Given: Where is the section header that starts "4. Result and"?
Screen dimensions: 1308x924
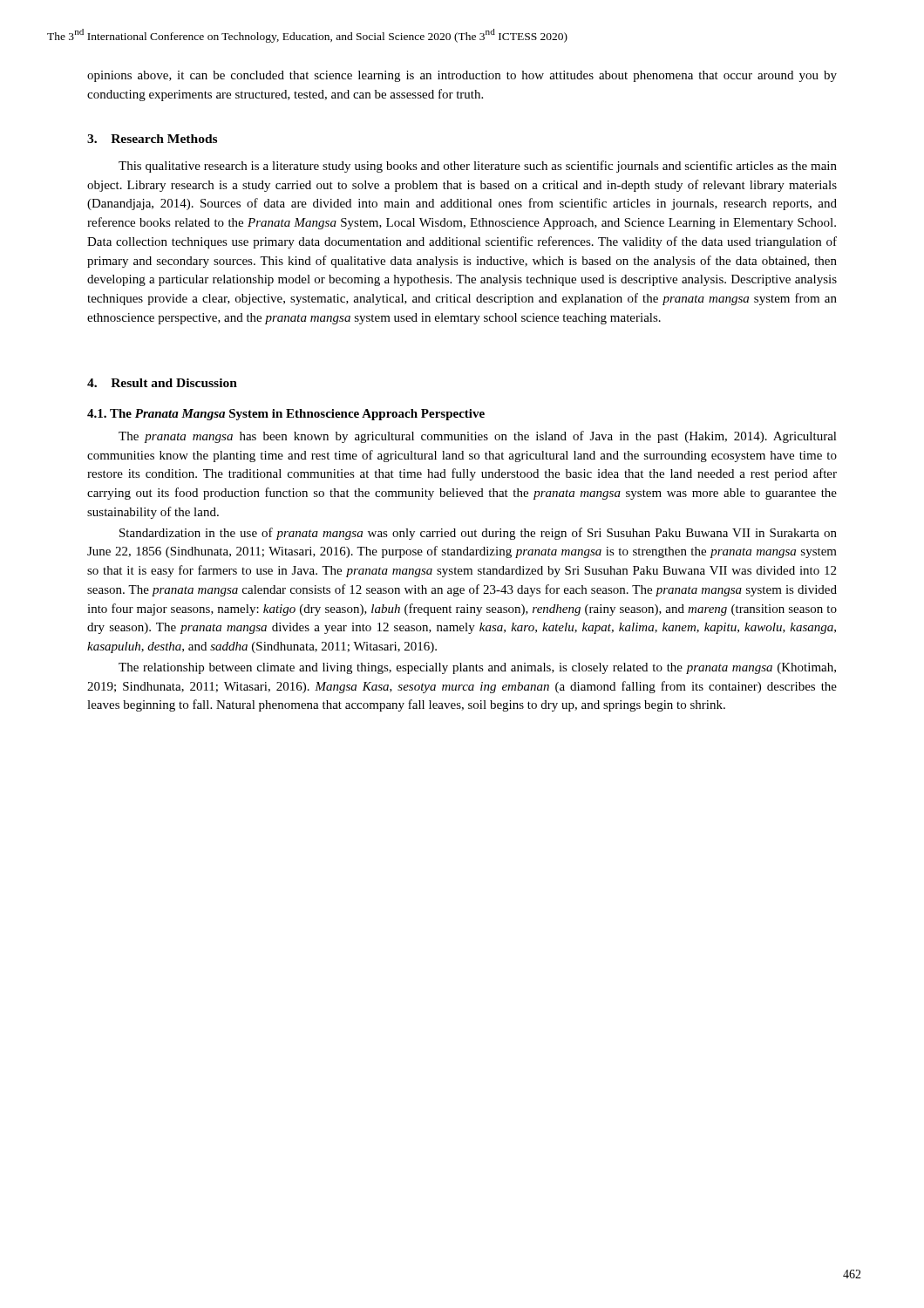Looking at the screenshot, I should pos(162,382).
